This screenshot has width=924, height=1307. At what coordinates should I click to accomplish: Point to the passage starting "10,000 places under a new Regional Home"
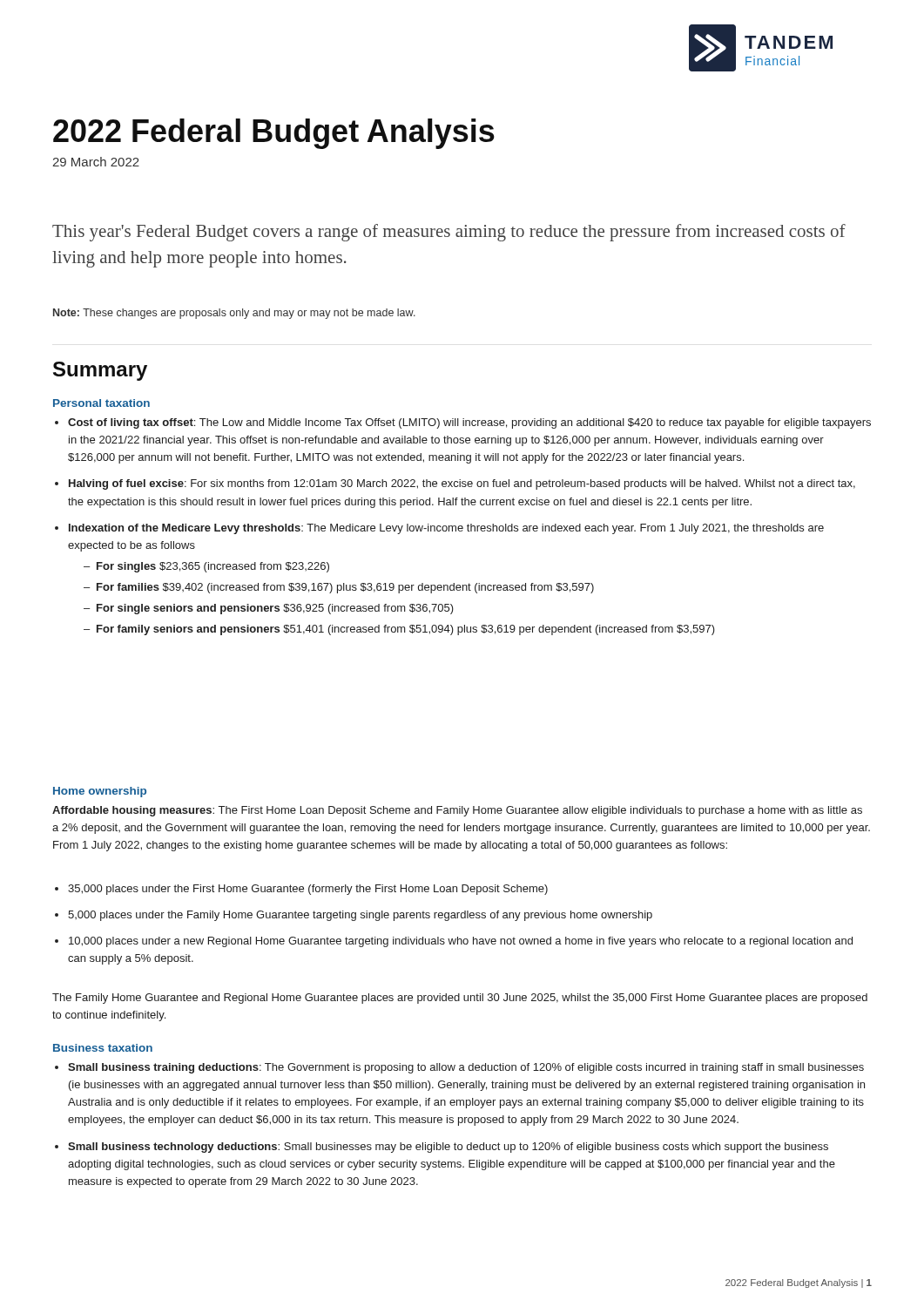tap(462, 950)
